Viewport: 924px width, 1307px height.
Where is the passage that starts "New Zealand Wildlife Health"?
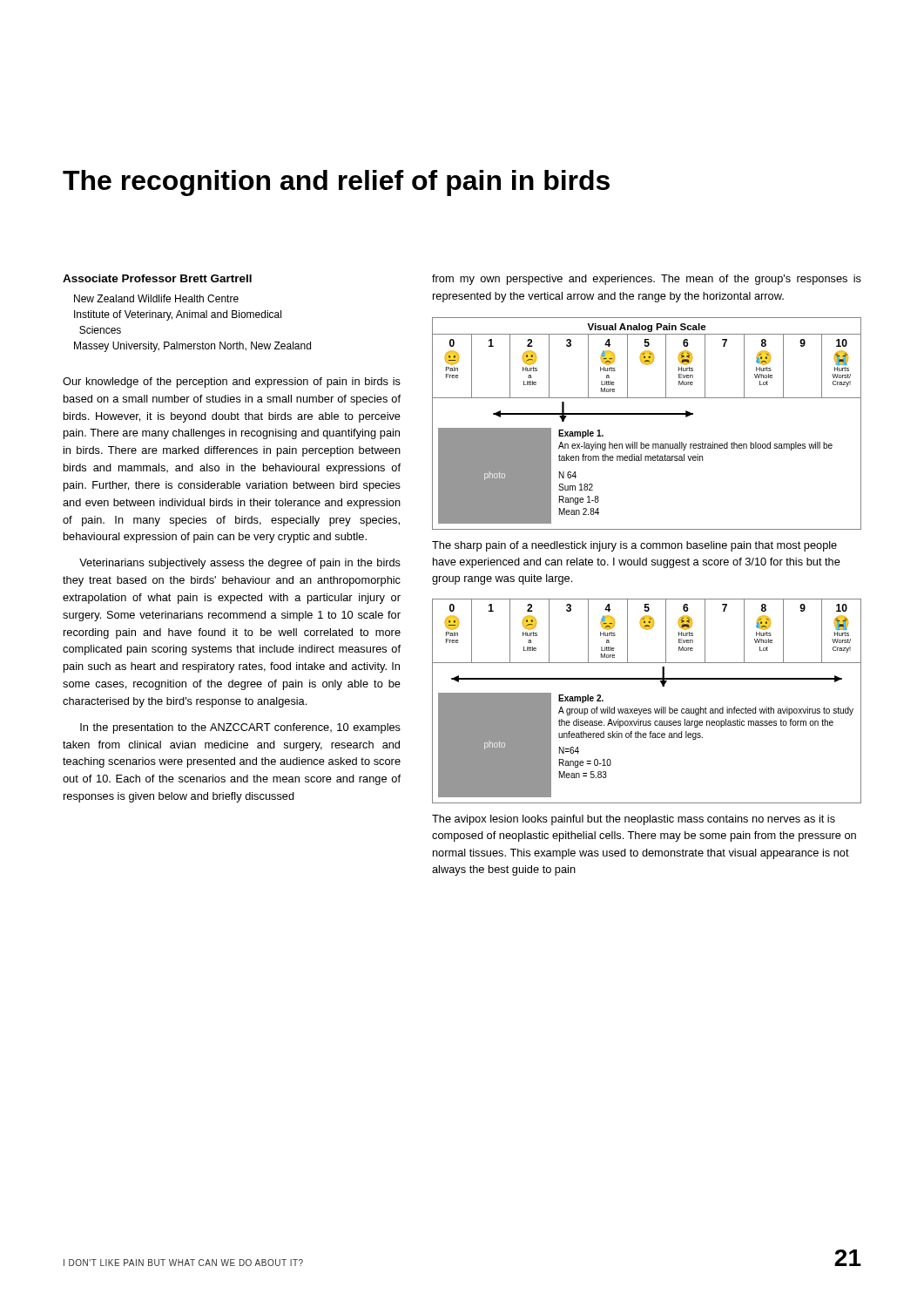tap(192, 322)
